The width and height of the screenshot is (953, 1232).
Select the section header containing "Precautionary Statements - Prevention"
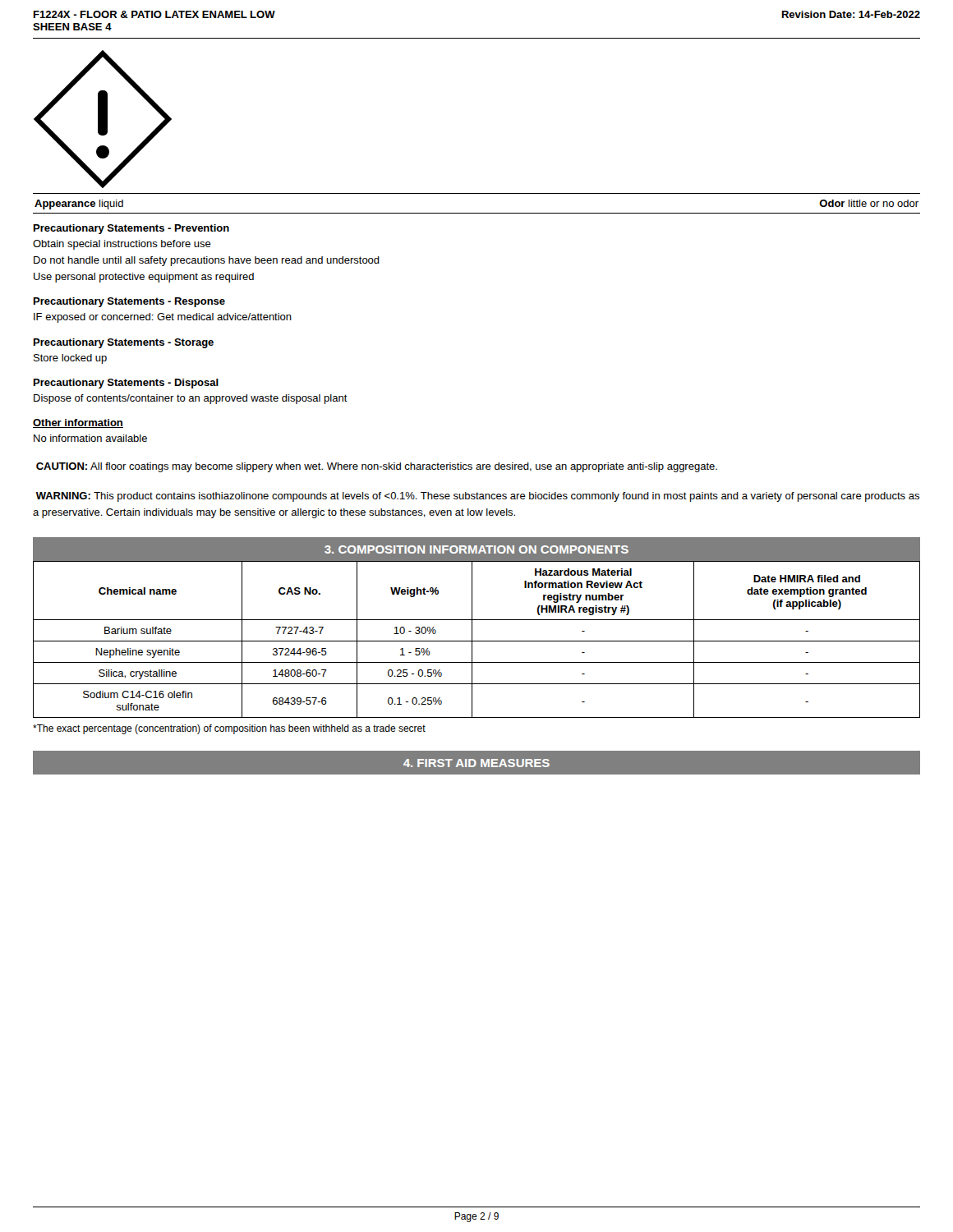[131, 228]
